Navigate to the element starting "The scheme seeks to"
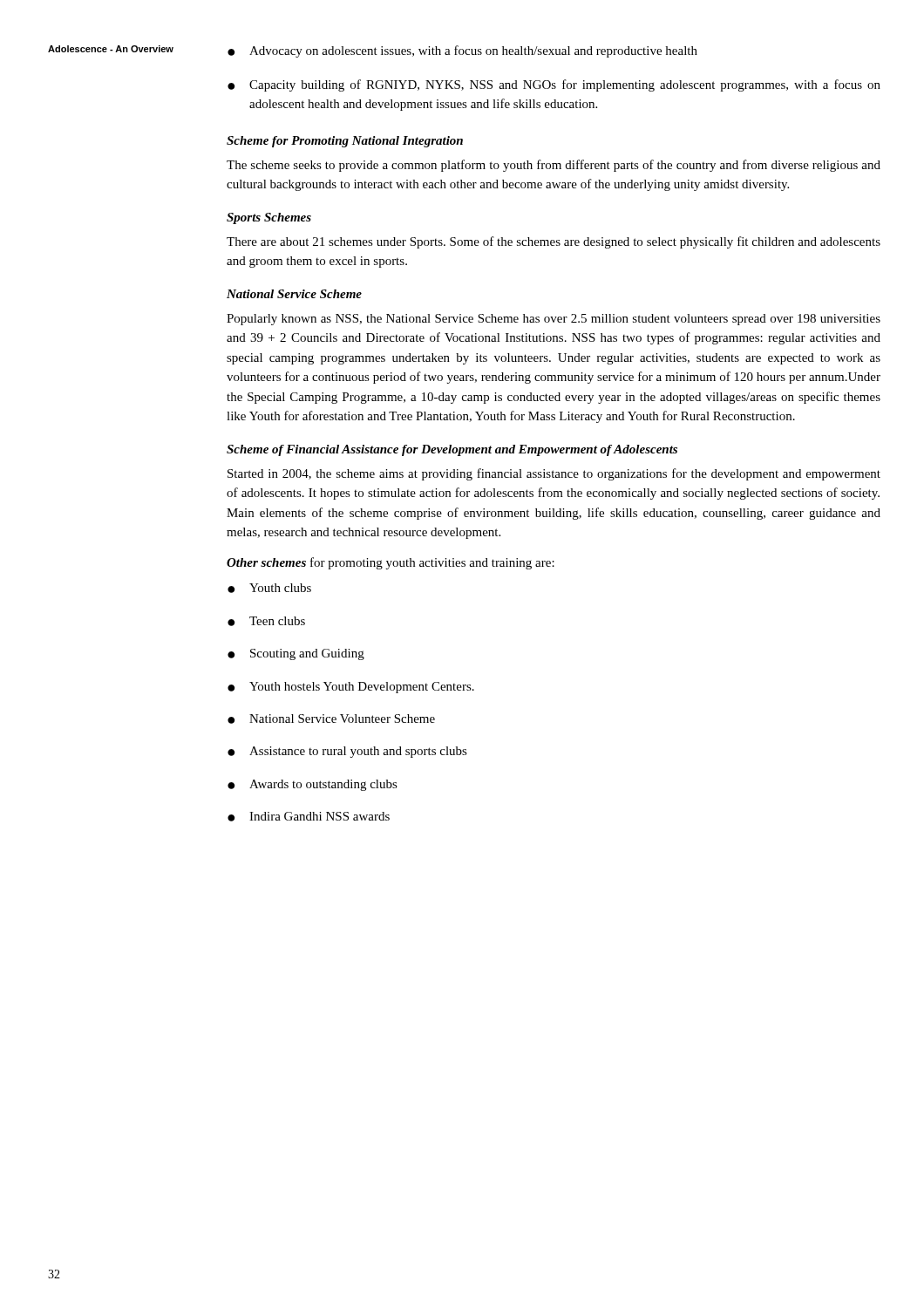The height and width of the screenshot is (1308, 924). click(554, 175)
